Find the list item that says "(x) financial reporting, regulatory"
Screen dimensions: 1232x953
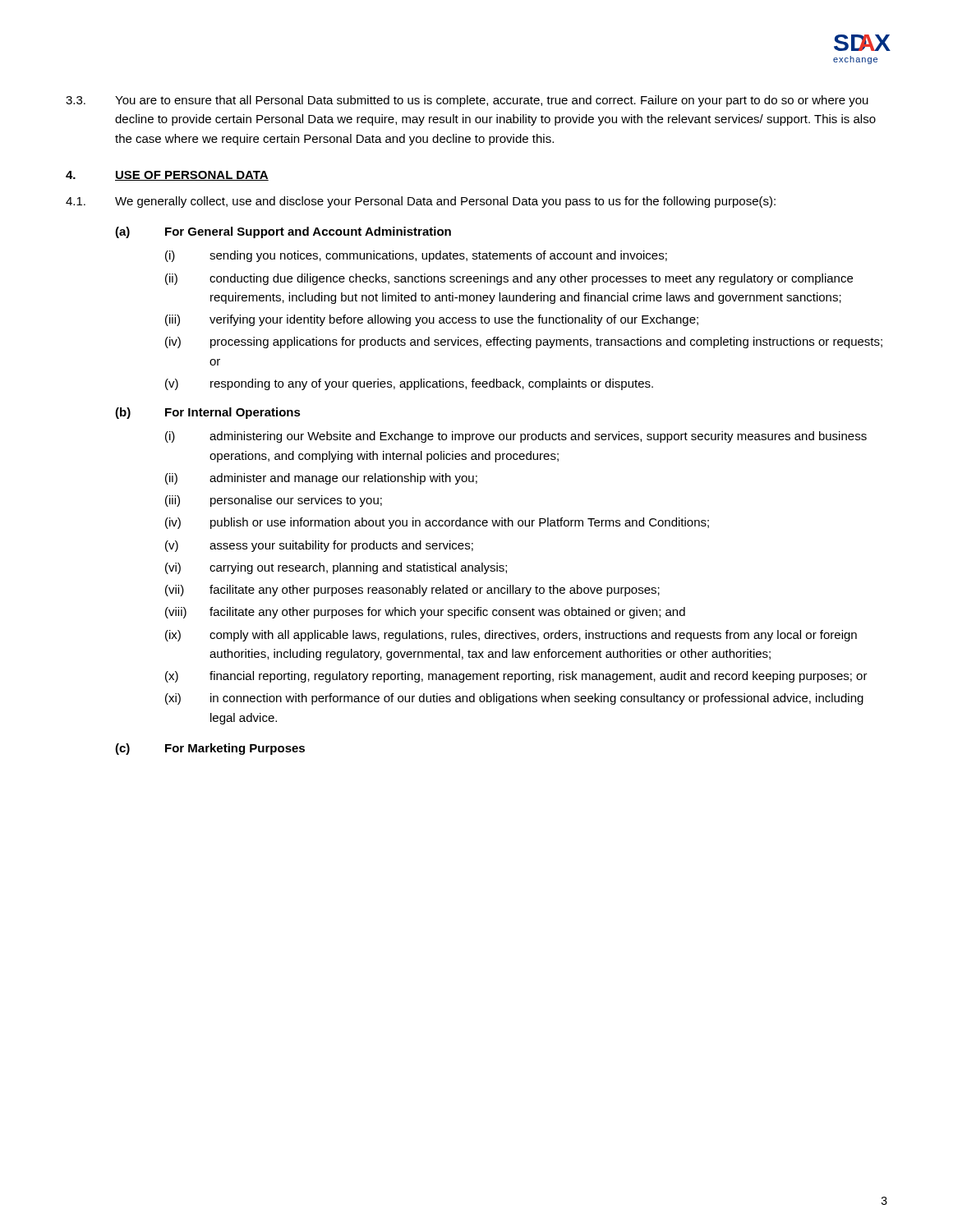tap(526, 676)
